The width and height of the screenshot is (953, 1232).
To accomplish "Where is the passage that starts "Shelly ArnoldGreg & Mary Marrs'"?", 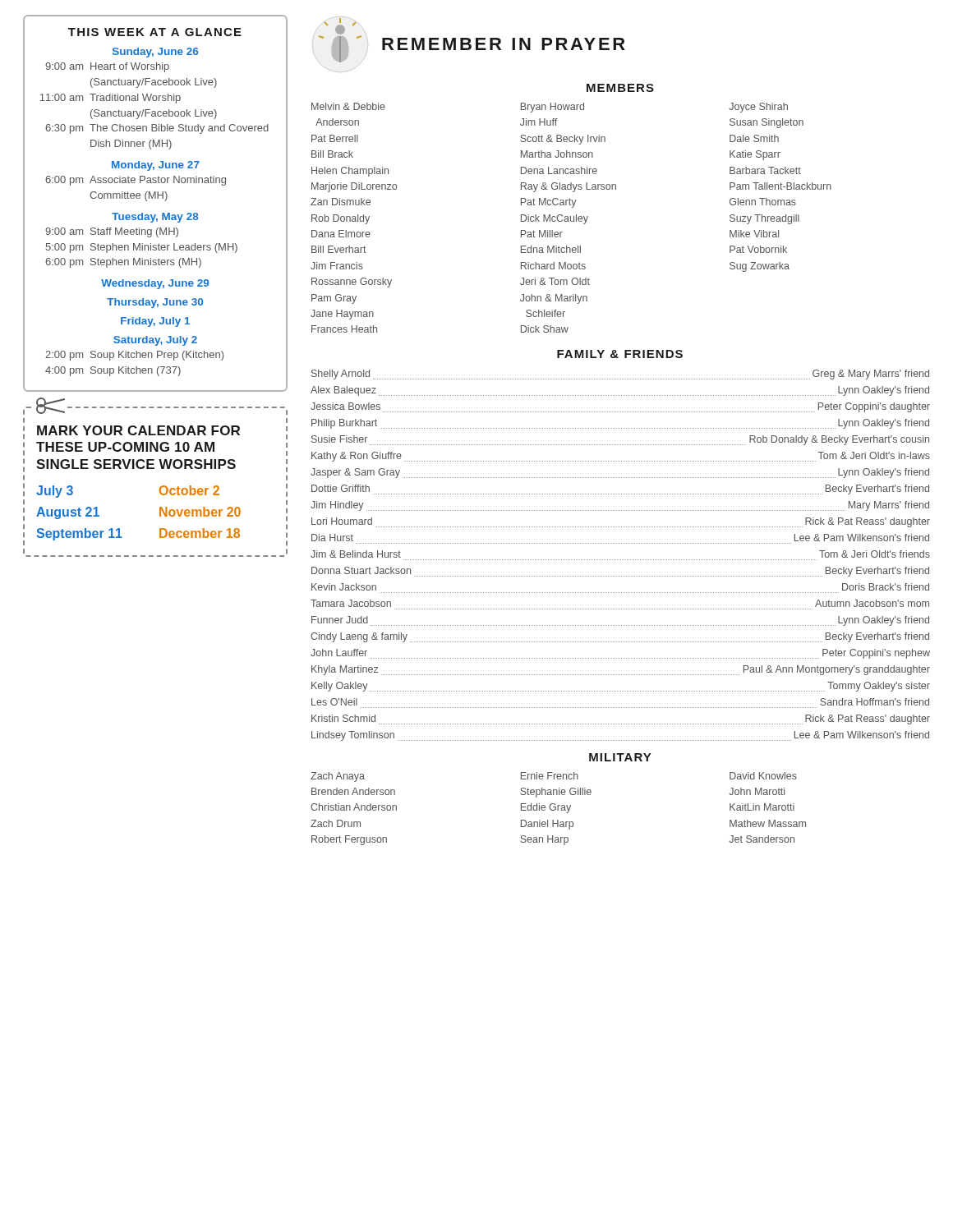I will tap(620, 554).
